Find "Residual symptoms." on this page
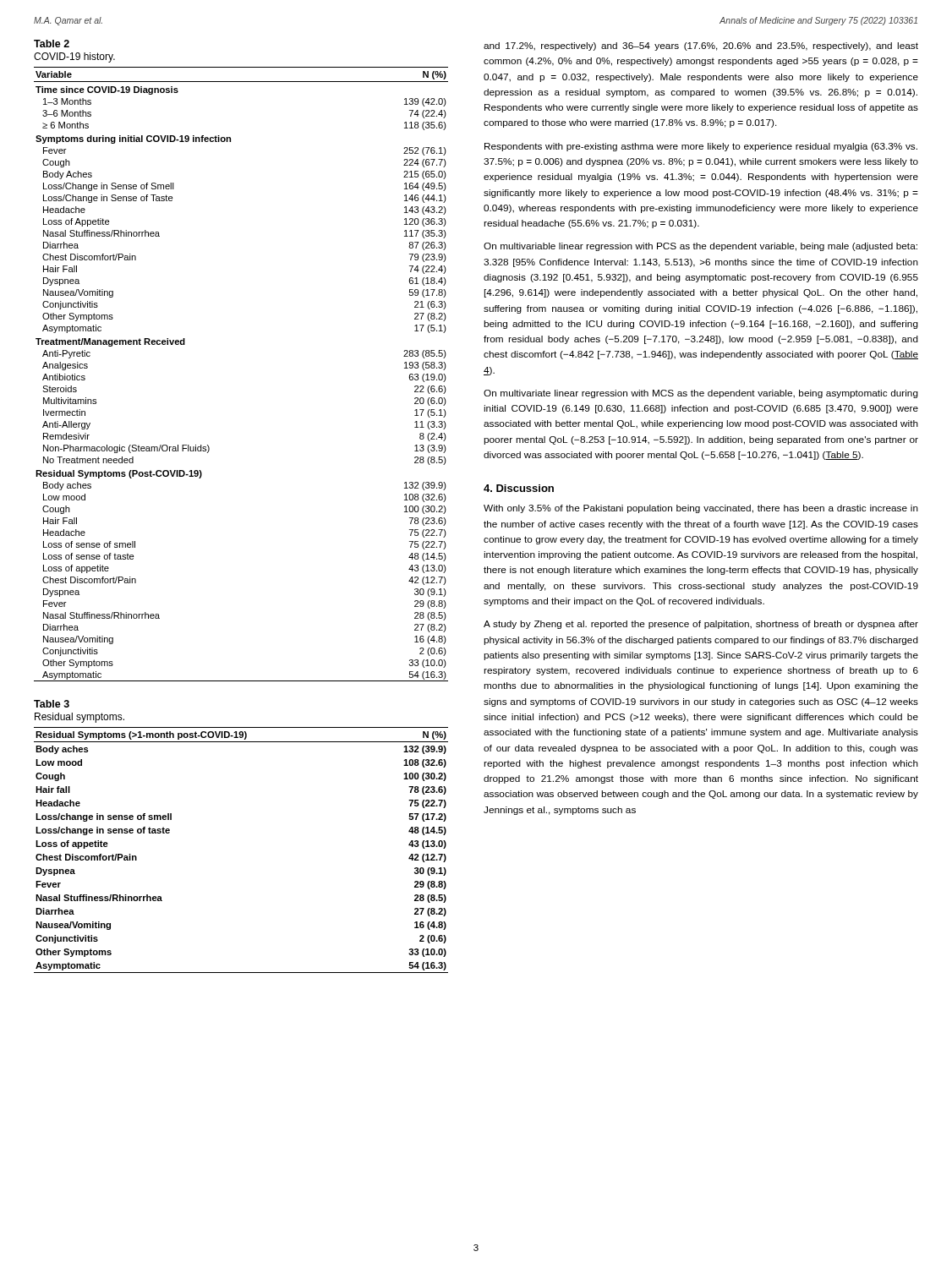952x1268 pixels. (x=79, y=717)
